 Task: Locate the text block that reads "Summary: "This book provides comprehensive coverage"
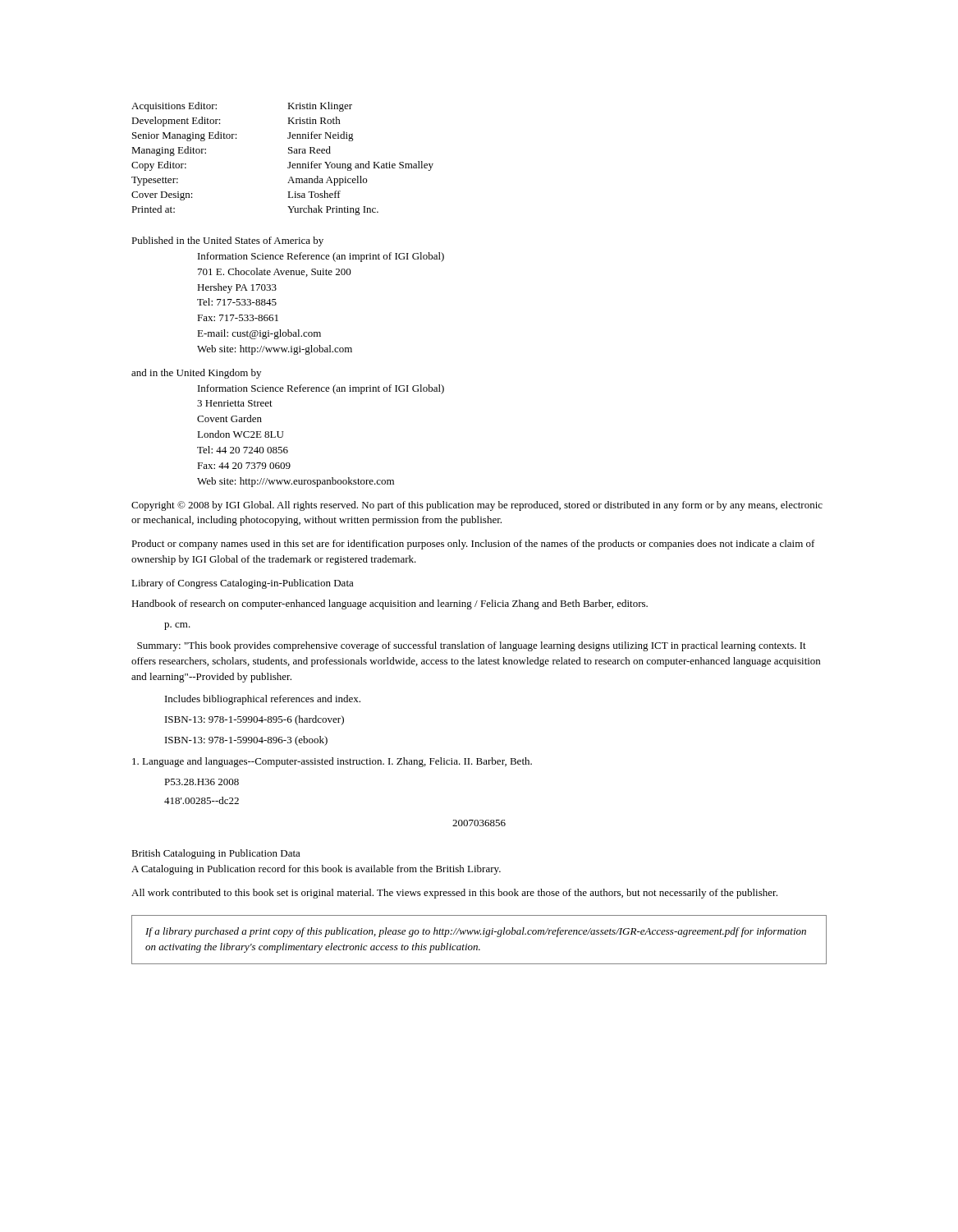point(476,661)
